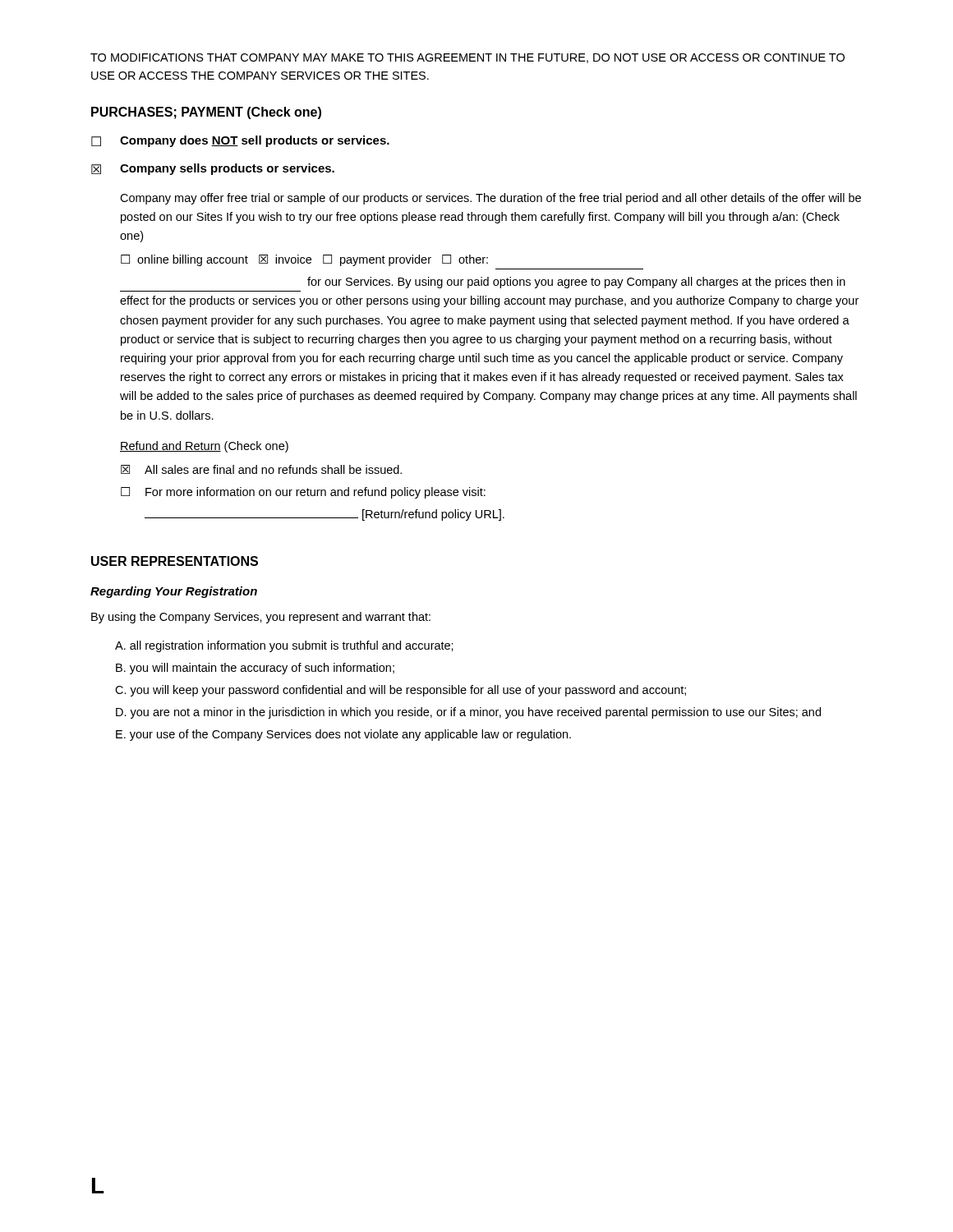Navigate to the text block starting "☒ All sales are final"

coord(261,470)
